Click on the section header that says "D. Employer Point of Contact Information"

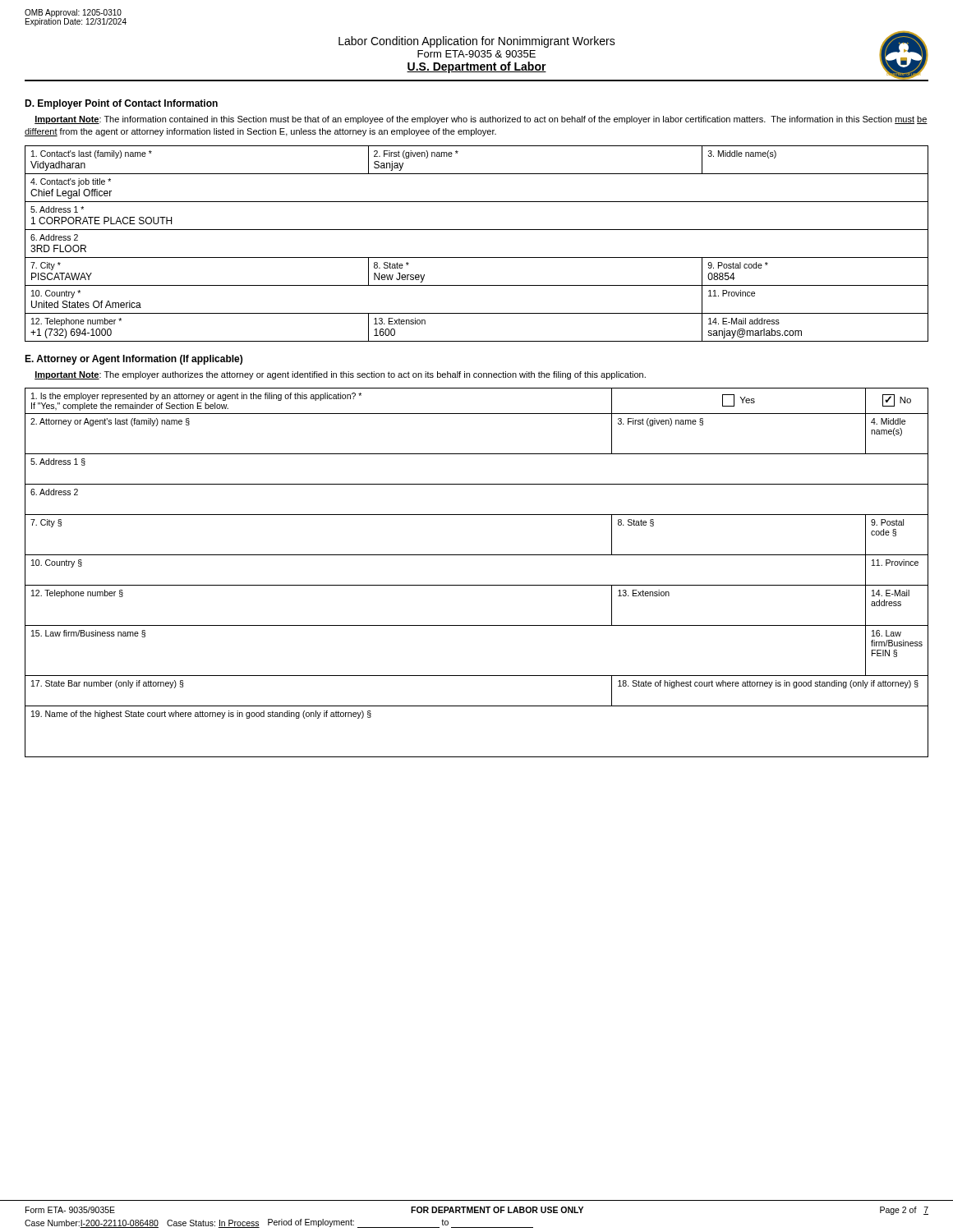[121, 103]
